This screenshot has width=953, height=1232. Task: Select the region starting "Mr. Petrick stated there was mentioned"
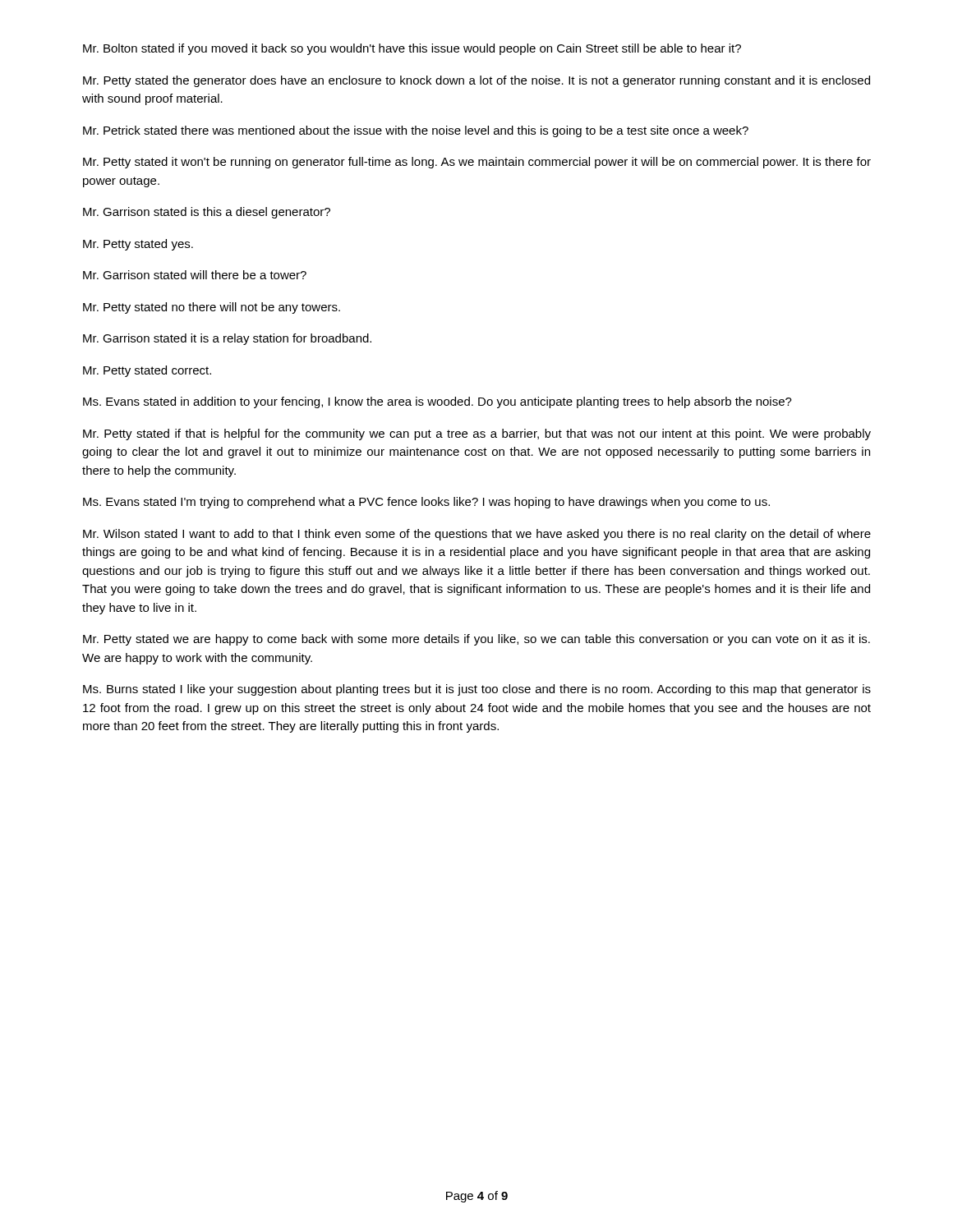pyautogui.click(x=415, y=130)
